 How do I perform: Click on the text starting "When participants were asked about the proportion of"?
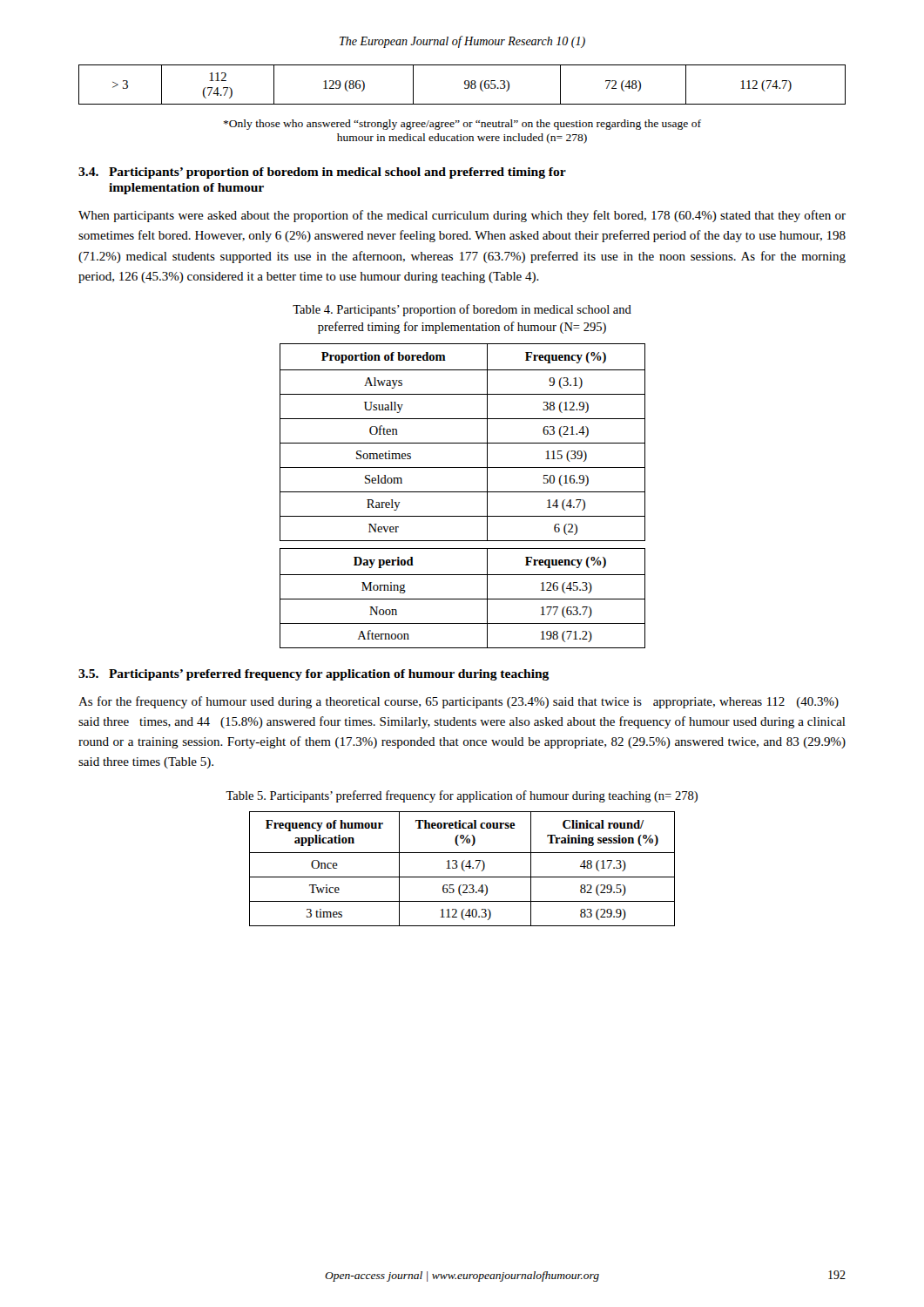[x=462, y=246]
